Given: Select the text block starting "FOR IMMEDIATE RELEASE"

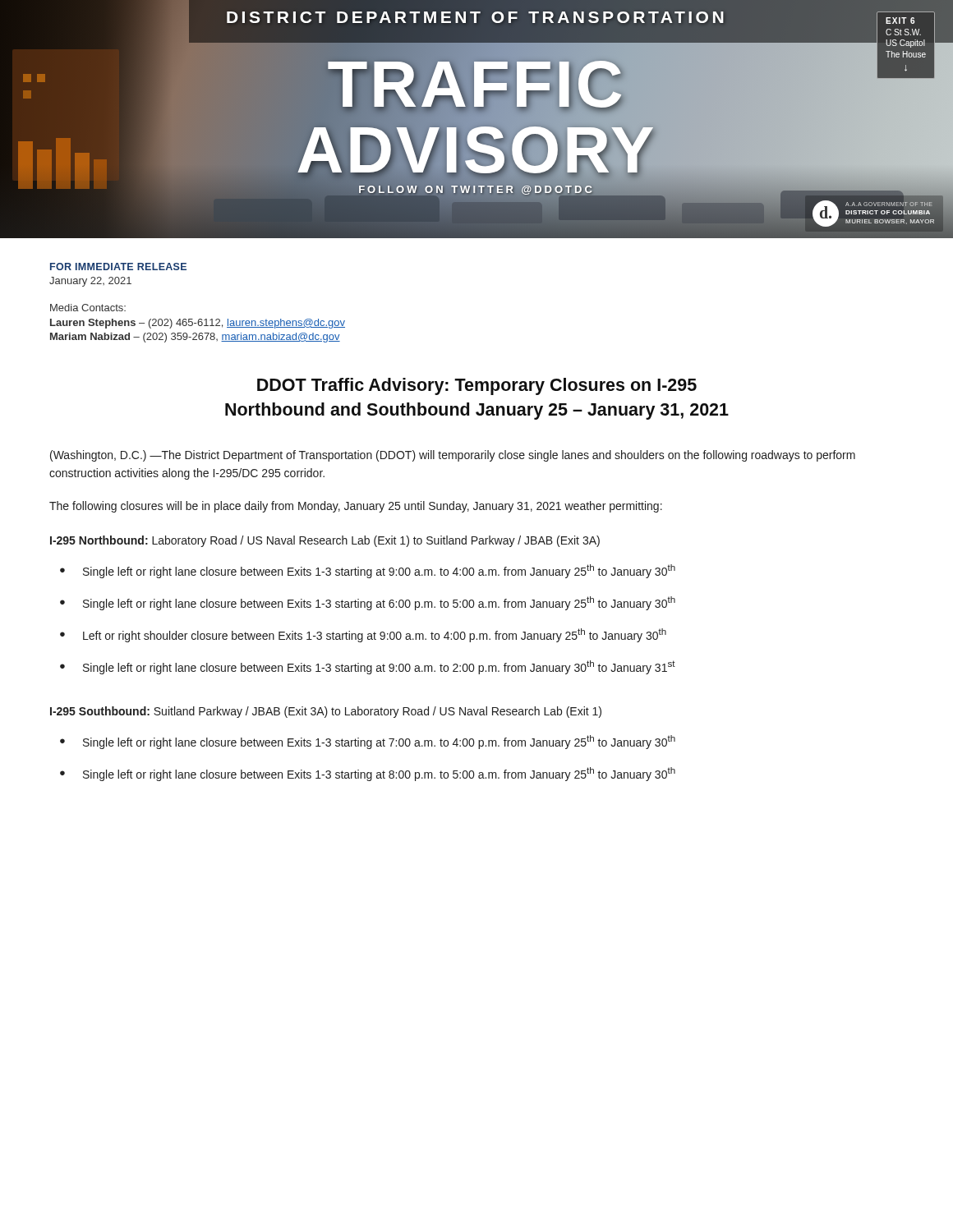Looking at the screenshot, I should pyautogui.click(x=118, y=267).
